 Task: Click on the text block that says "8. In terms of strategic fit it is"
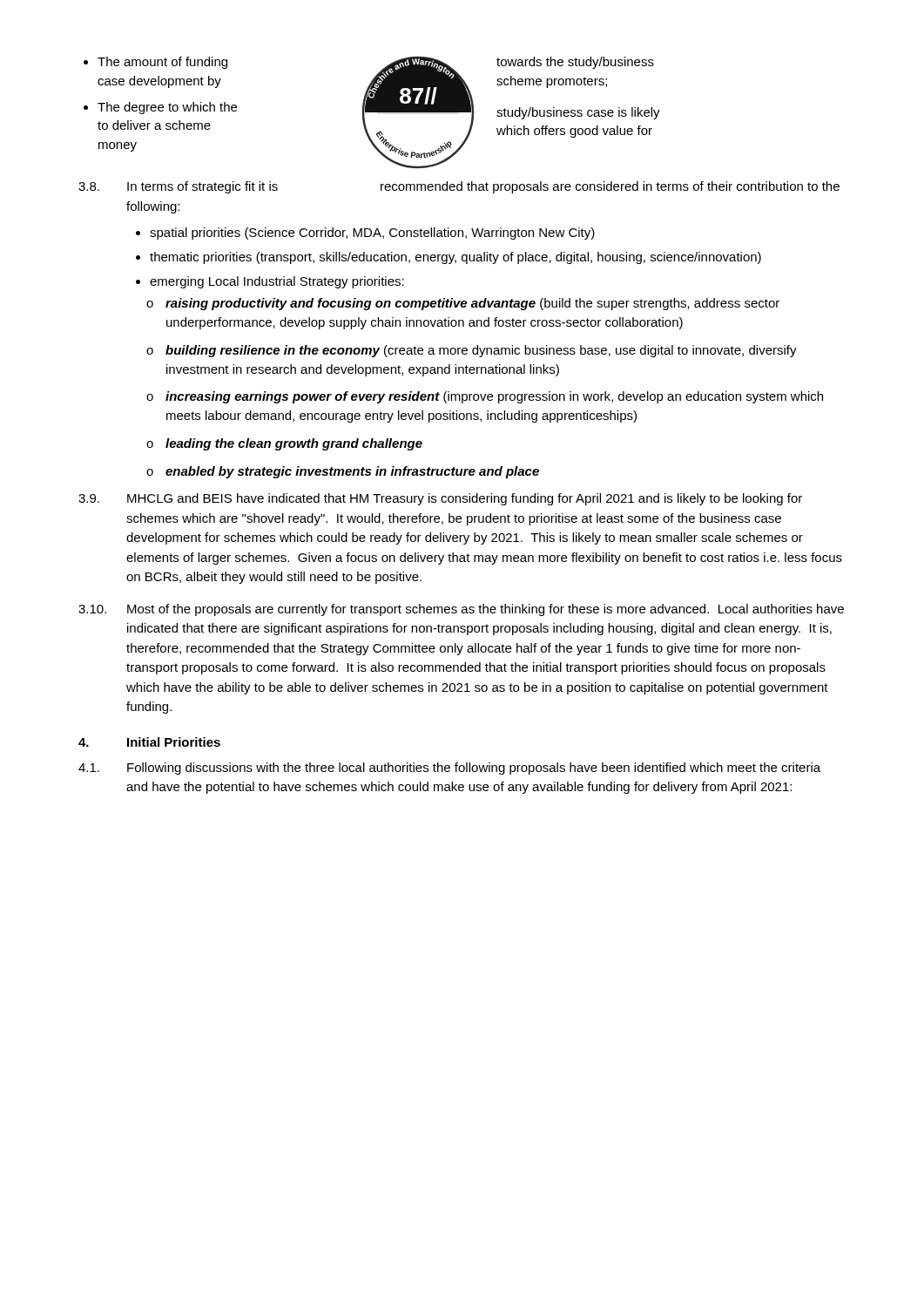462,196
